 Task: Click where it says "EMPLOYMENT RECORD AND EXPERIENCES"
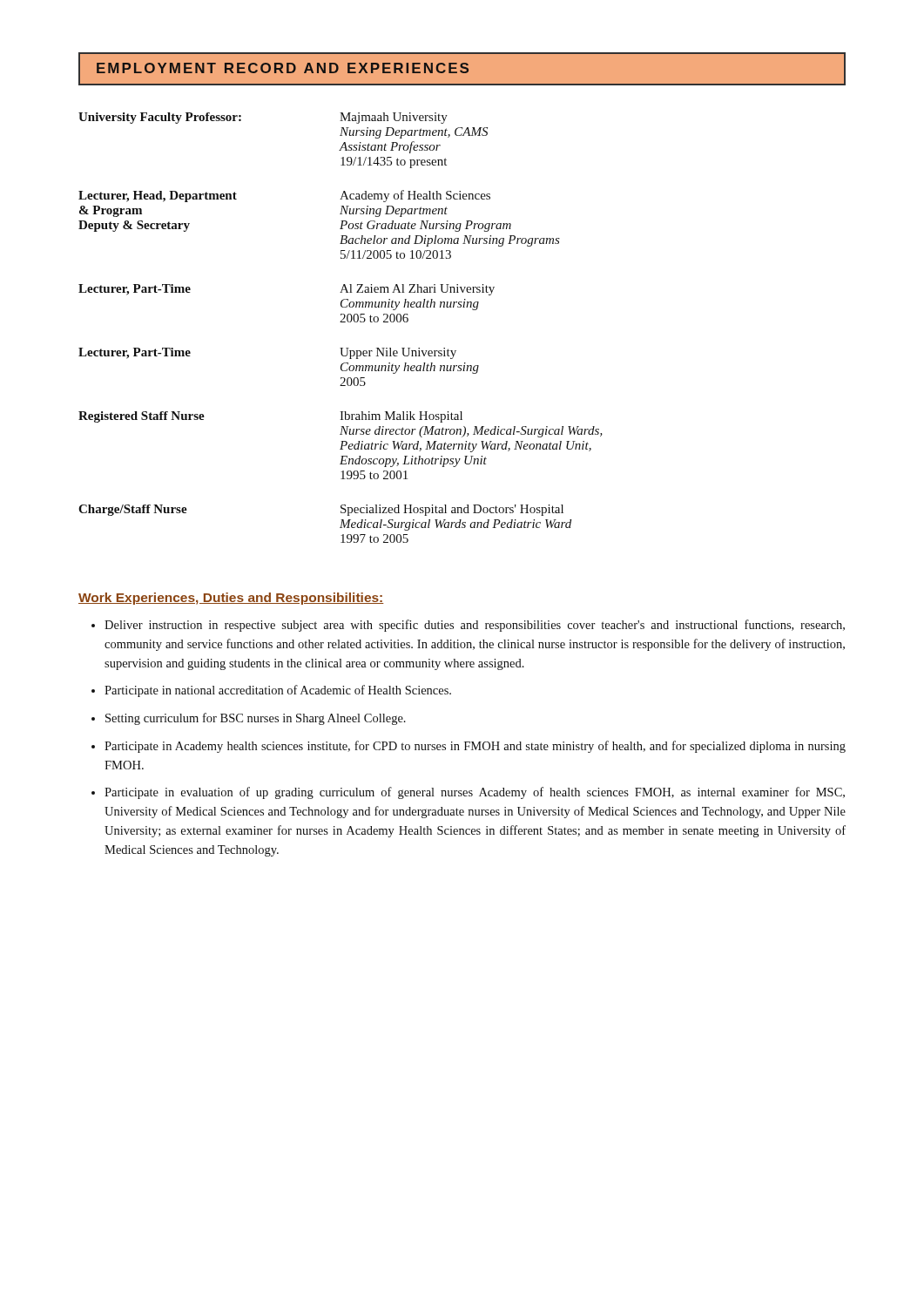(x=283, y=68)
